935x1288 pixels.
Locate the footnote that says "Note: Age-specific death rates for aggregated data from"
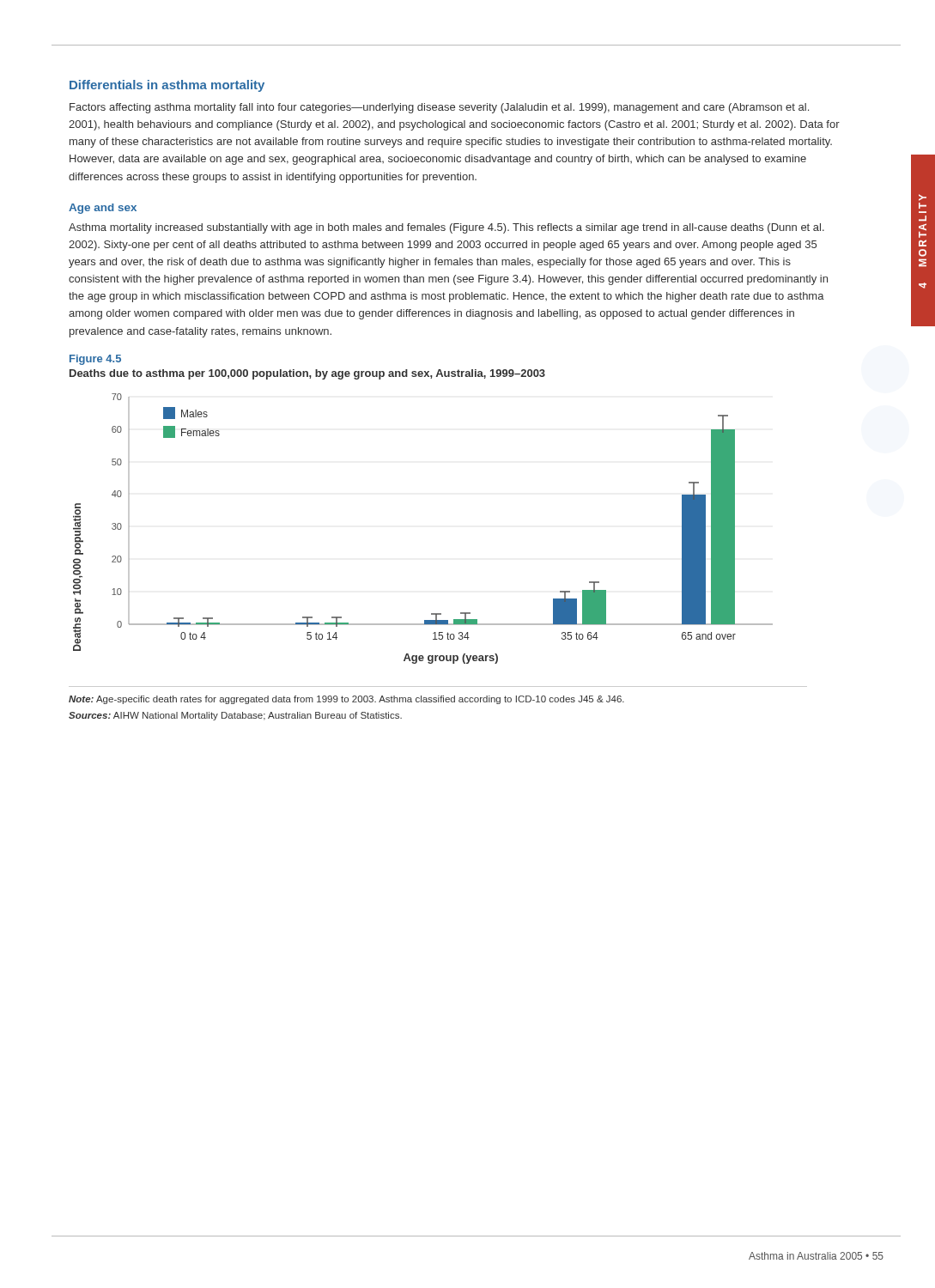(x=347, y=699)
